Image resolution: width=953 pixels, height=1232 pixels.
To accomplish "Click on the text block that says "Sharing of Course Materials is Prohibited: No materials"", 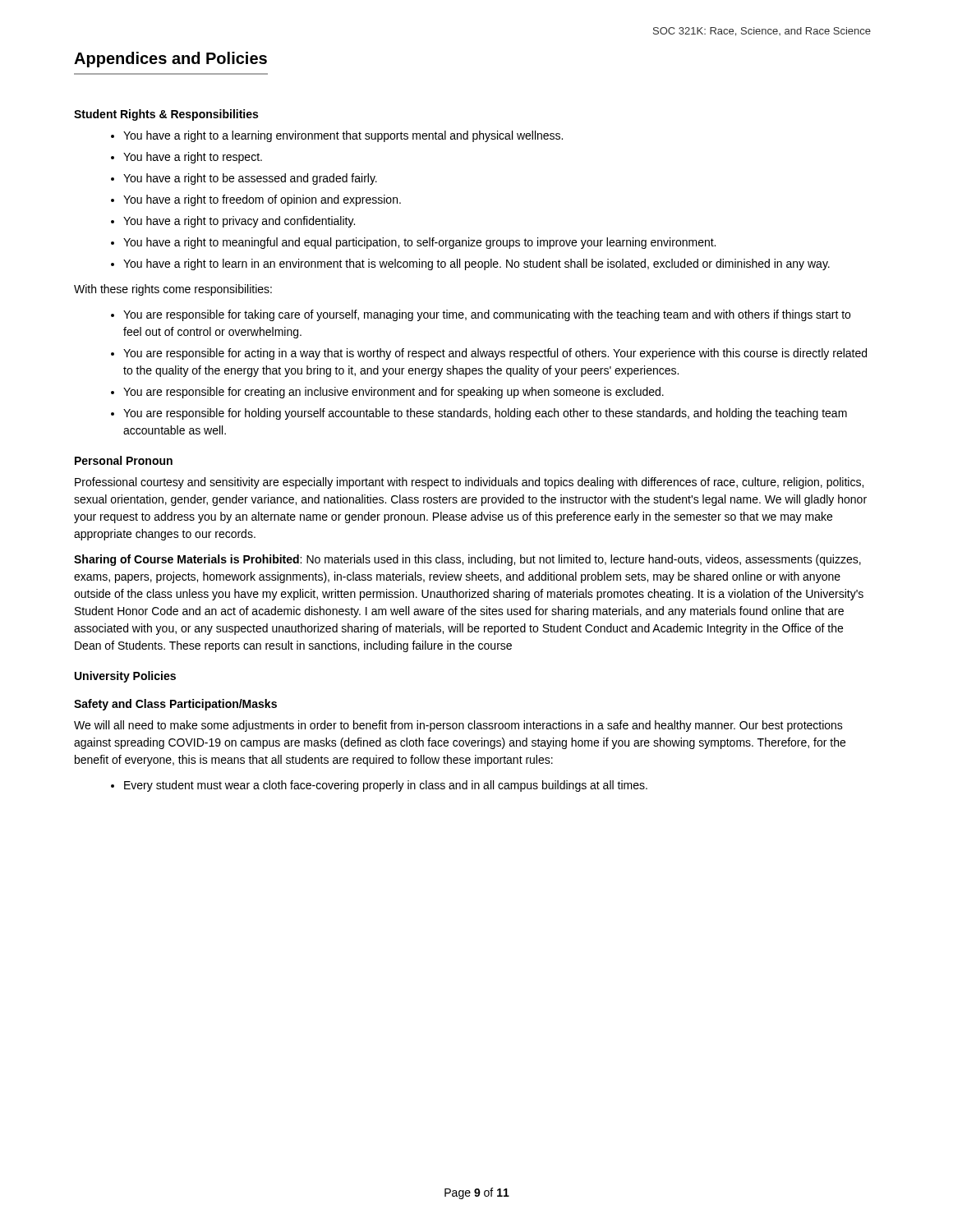I will pos(469,602).
